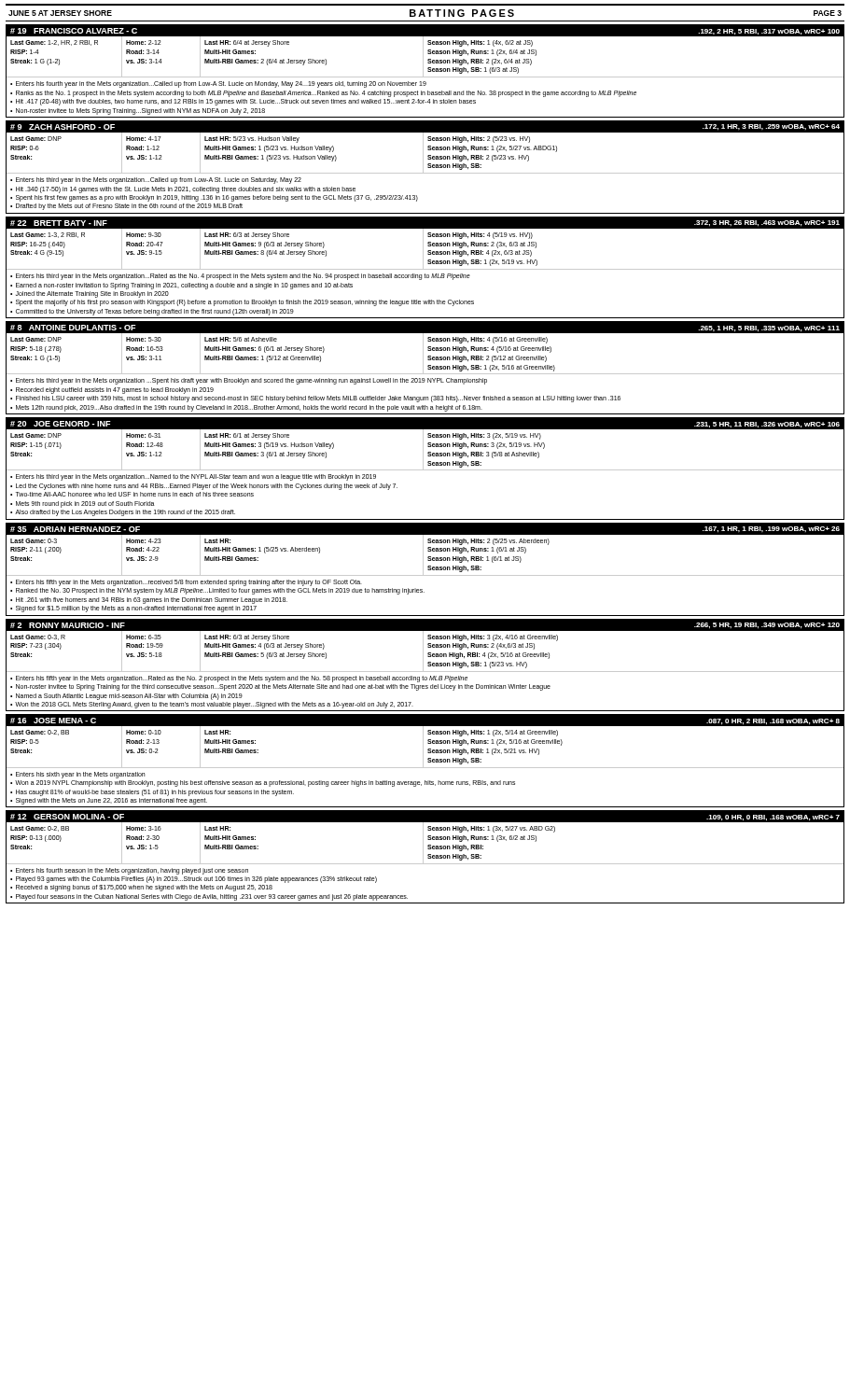Click on the text starting "•Recorded eight outfield assists in 47 games"

point(112,390)
